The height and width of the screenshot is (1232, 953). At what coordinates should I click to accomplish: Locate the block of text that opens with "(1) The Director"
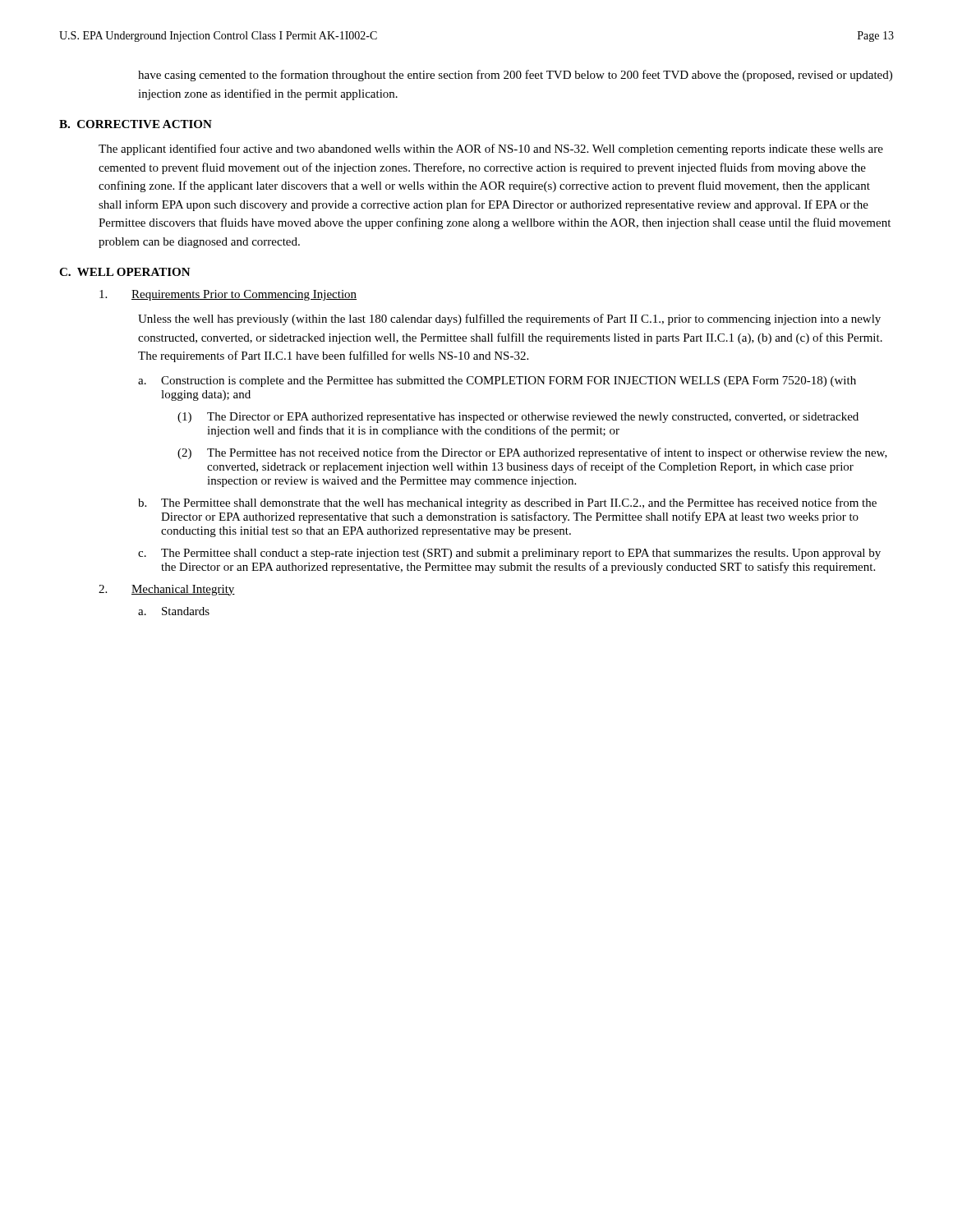click(536, 423)
